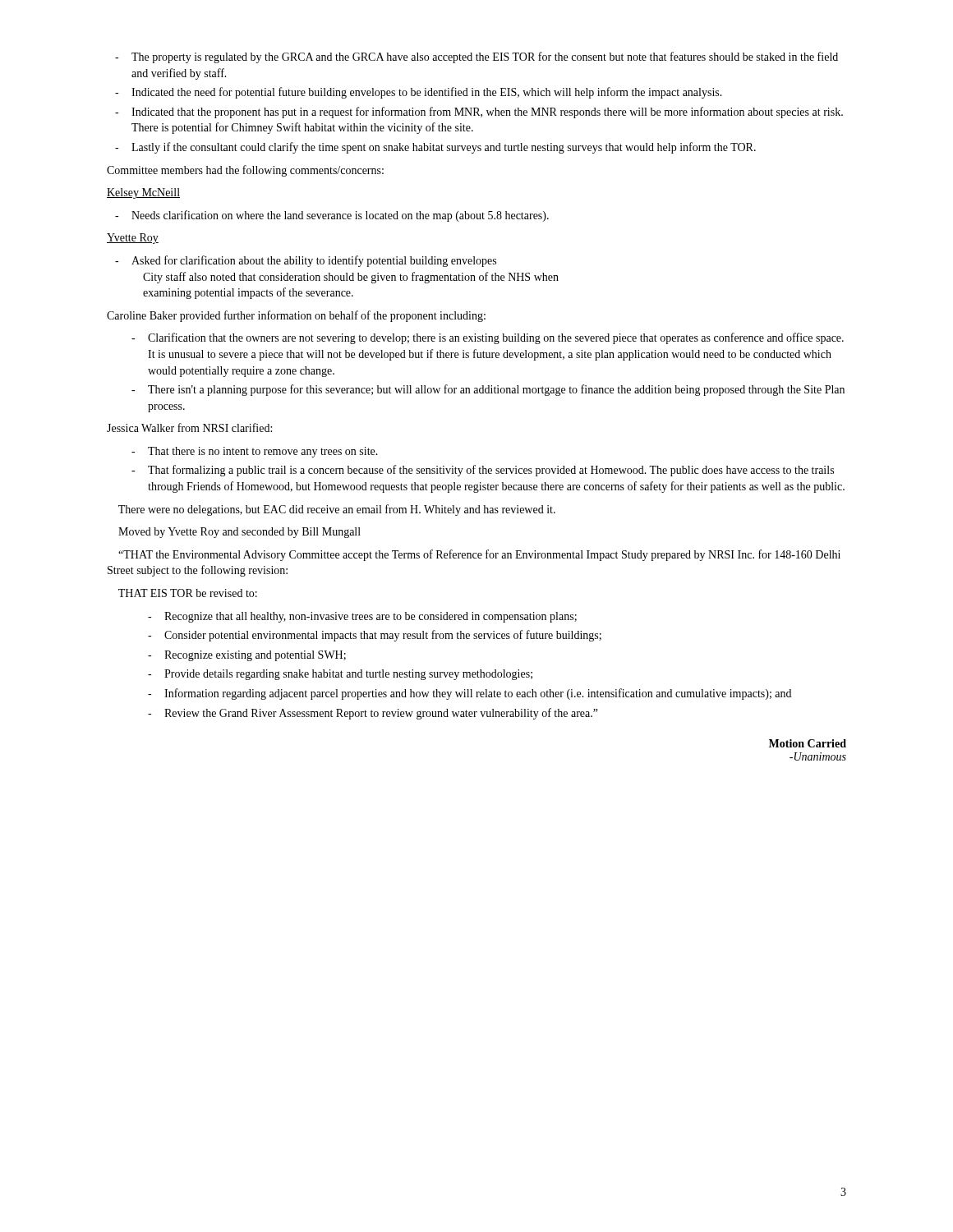
Task: Point to the element starting "Caroline Baker provided further information on"
Action: click(x=476, y=316)
